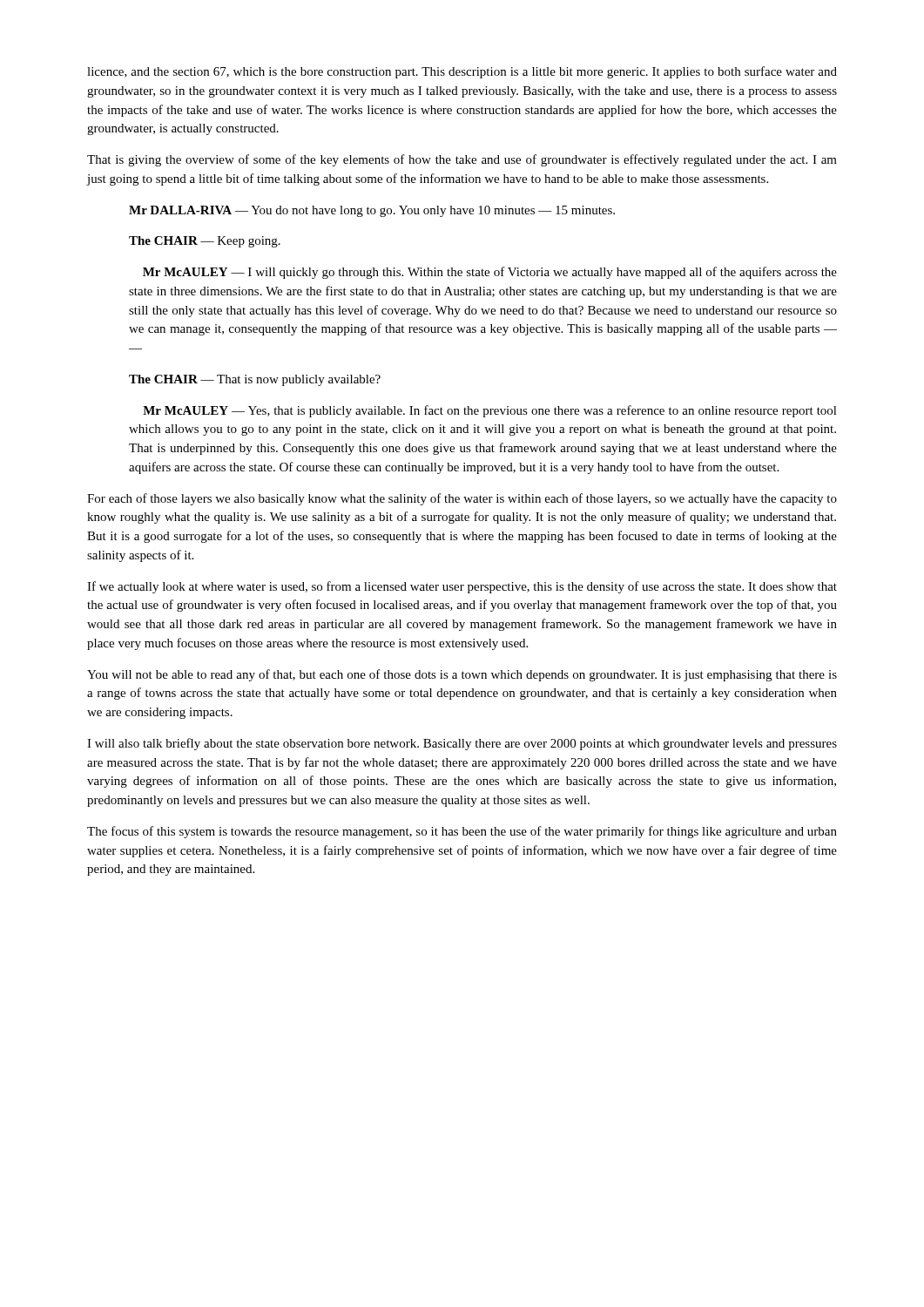Find the block on this page that starts "The focus of this system is towards"

[462, 850]
